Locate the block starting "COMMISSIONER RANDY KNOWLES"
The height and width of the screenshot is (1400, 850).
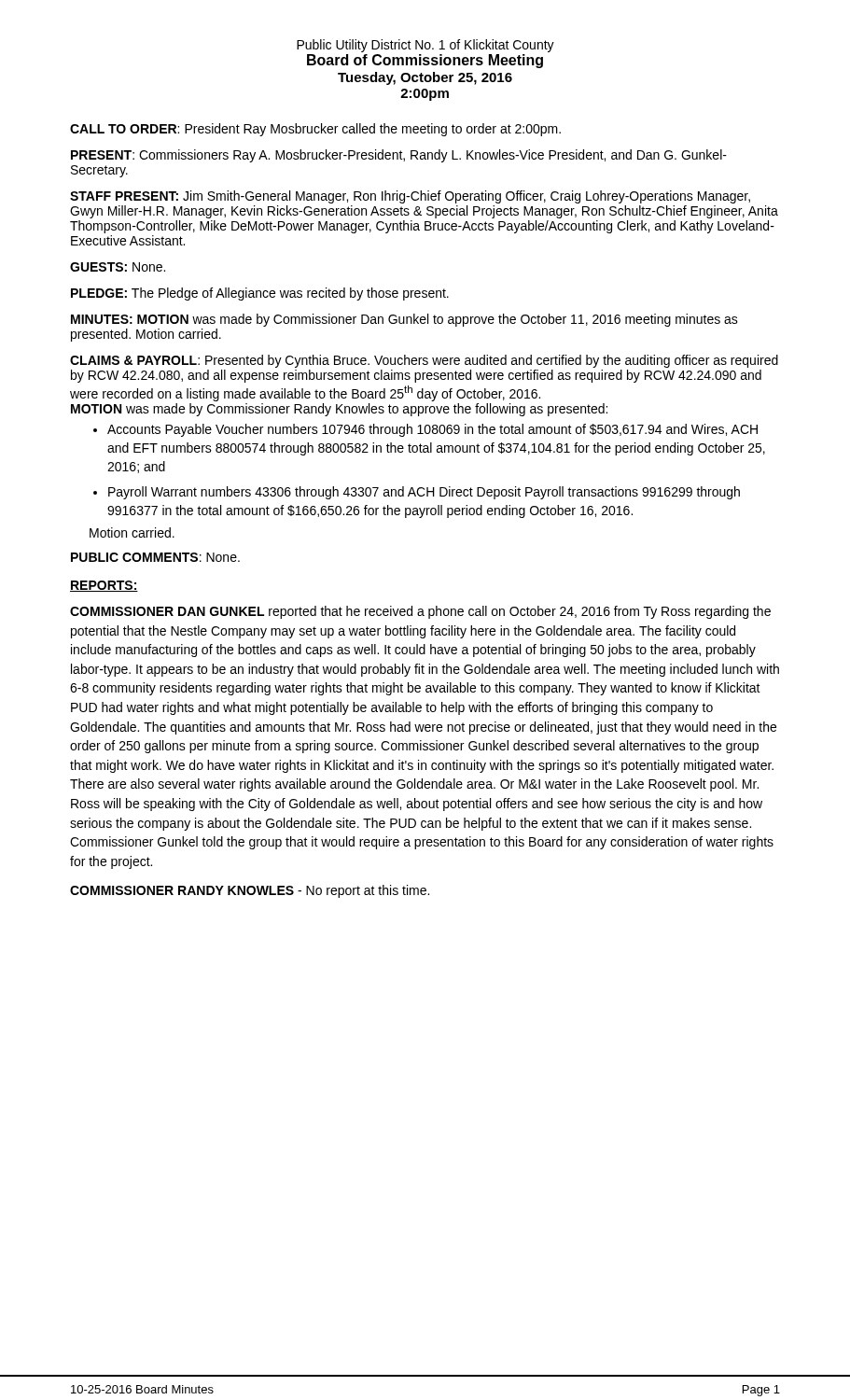[250, 891]
